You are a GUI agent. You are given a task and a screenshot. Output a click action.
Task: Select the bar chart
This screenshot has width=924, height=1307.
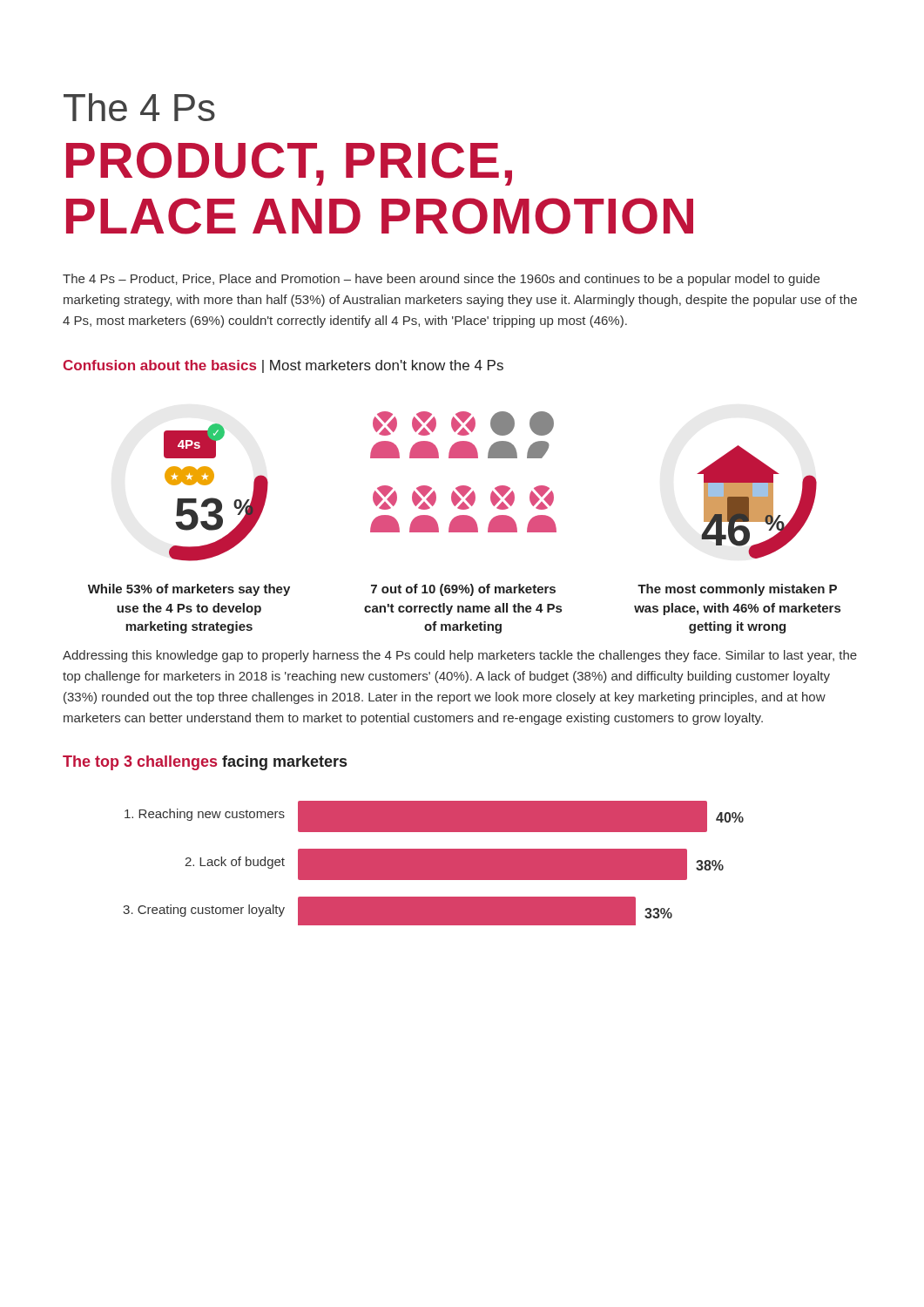(437, 860)
